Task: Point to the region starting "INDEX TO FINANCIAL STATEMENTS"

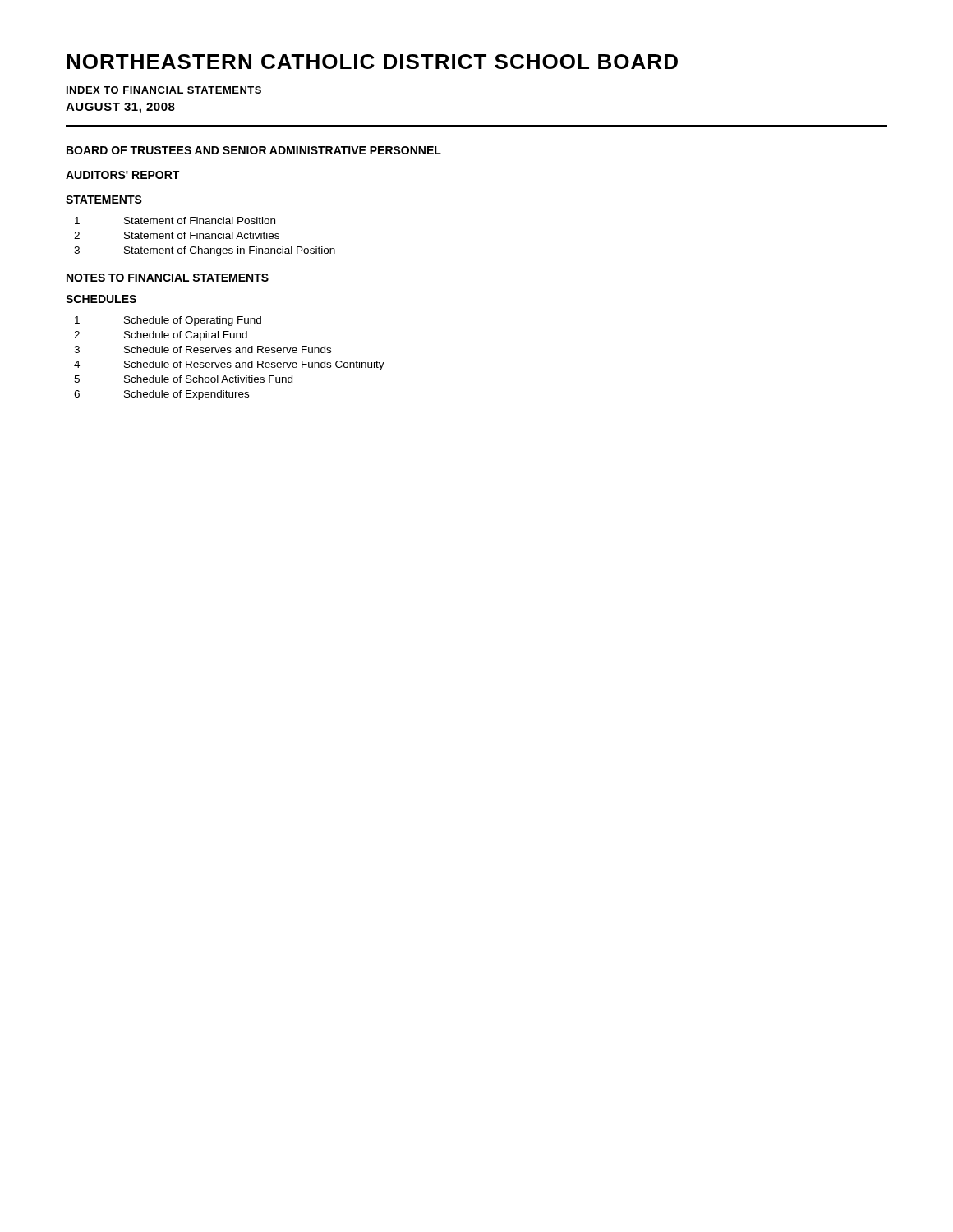Action: pyautogui.click(x=164, y=90)
